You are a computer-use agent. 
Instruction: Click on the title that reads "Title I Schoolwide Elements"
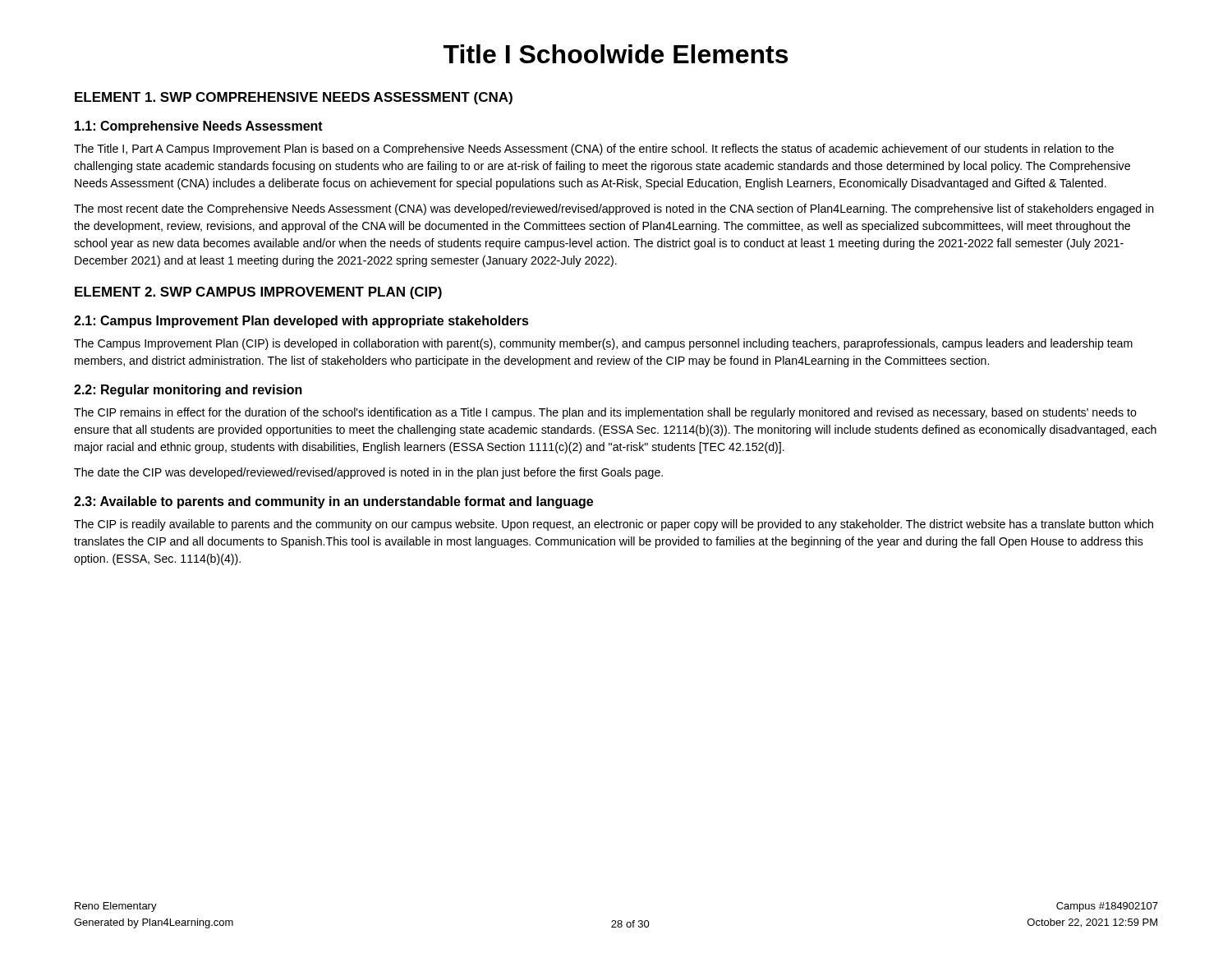(x=616, y=54)
